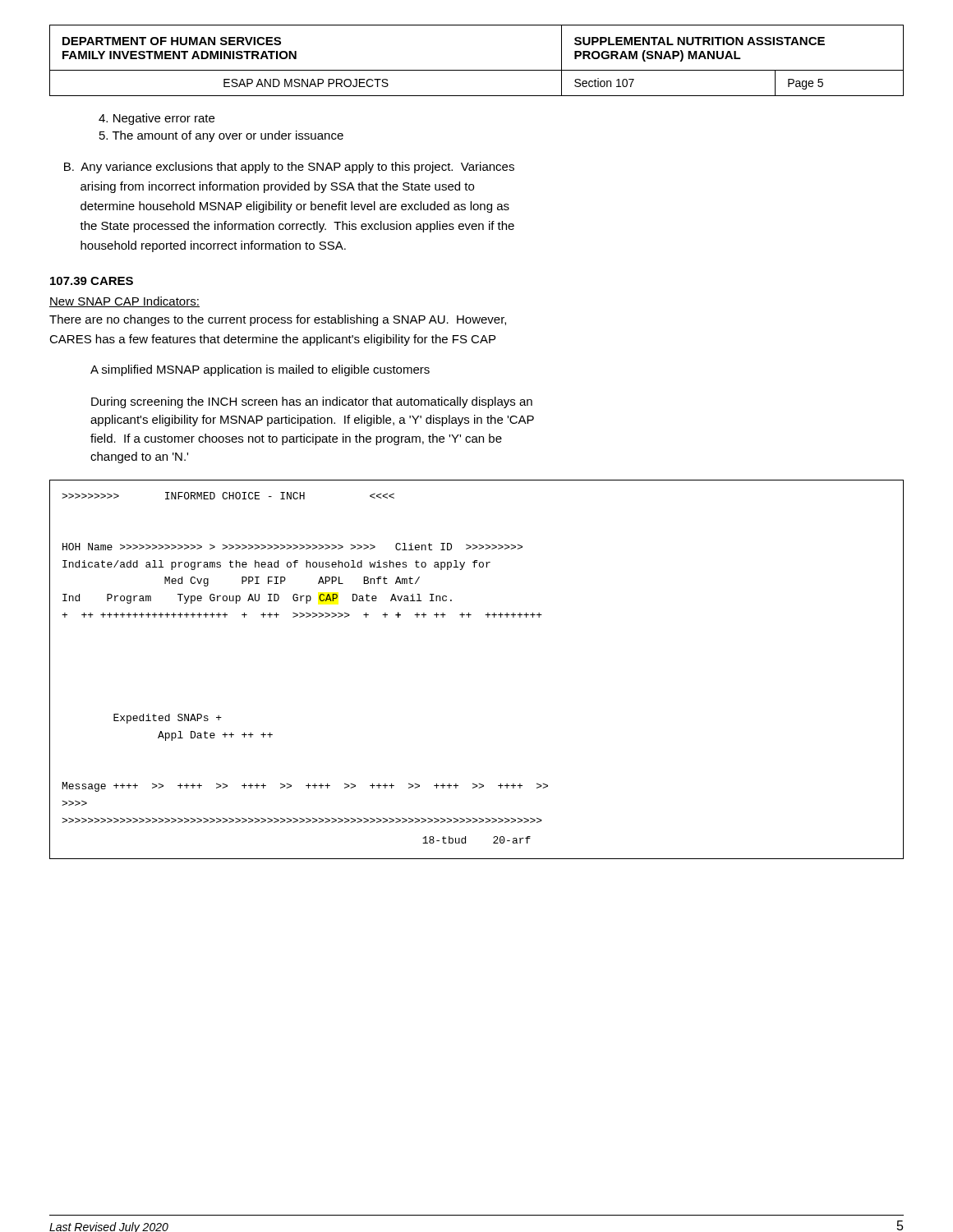Select the text block that reads "A simplified MSNAP"

click(x=260, y=369)
